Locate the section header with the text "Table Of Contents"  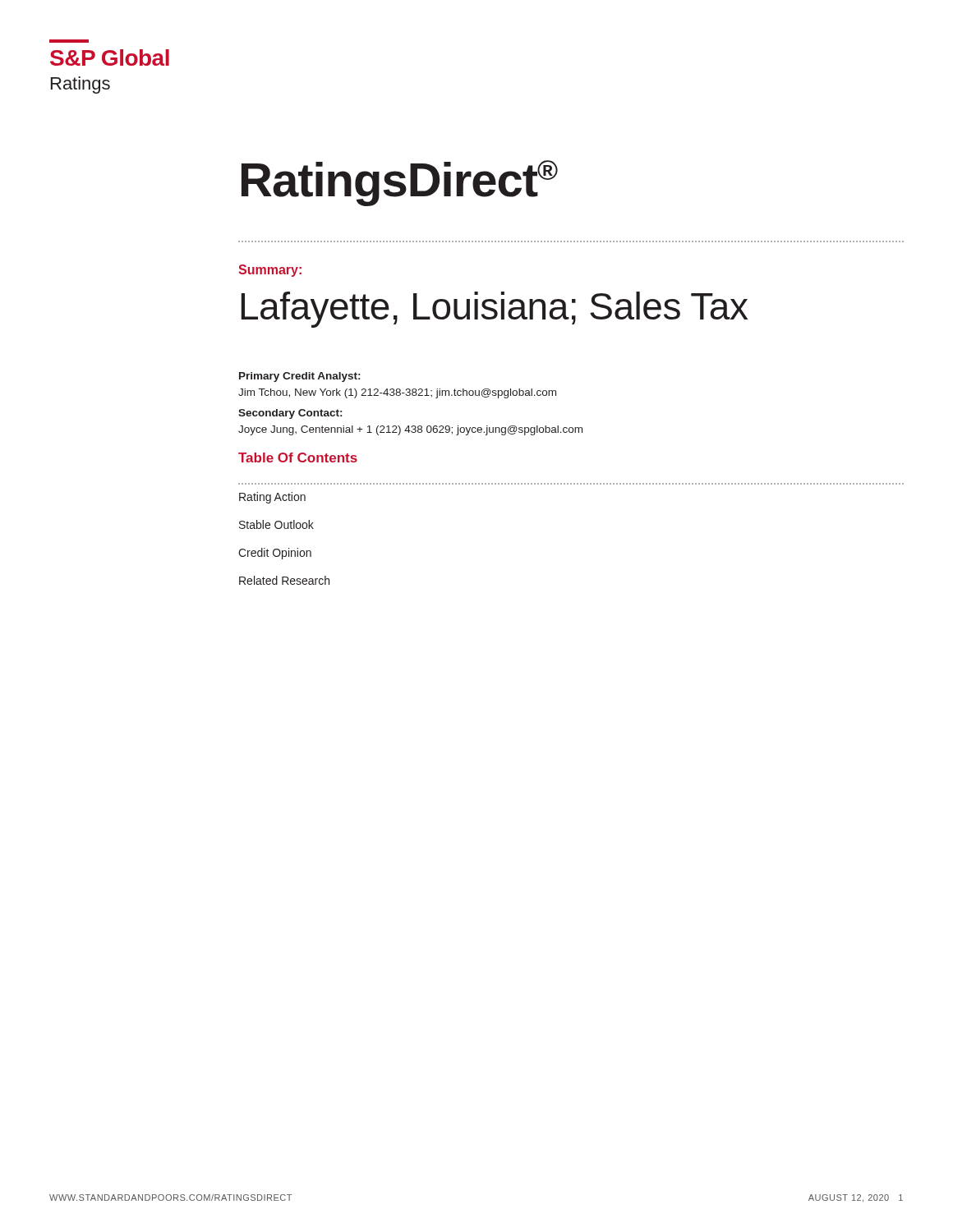(298, 458)
